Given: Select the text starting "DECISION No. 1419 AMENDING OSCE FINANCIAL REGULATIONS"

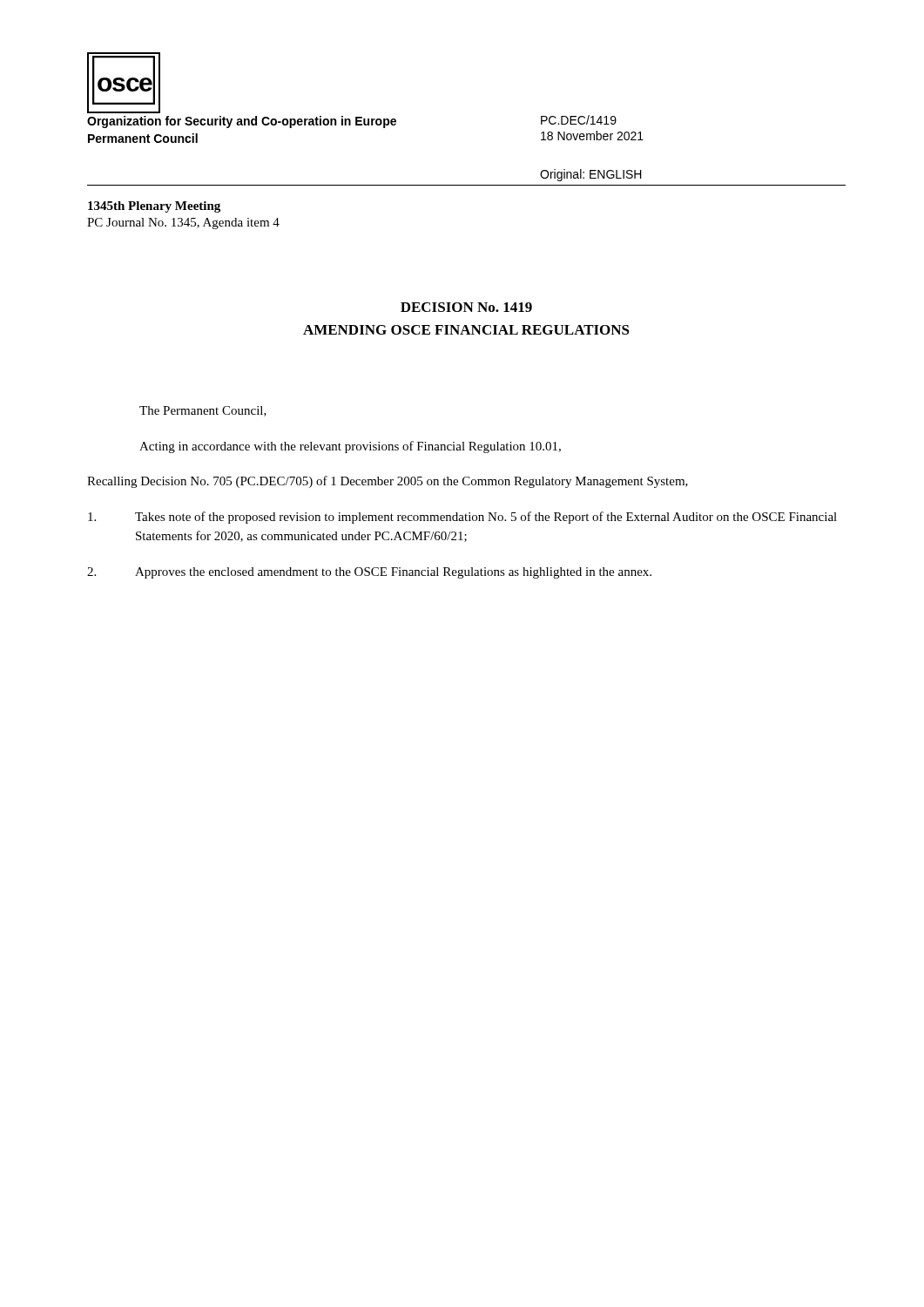Looking at the screenshot, I should pos(466,319).
